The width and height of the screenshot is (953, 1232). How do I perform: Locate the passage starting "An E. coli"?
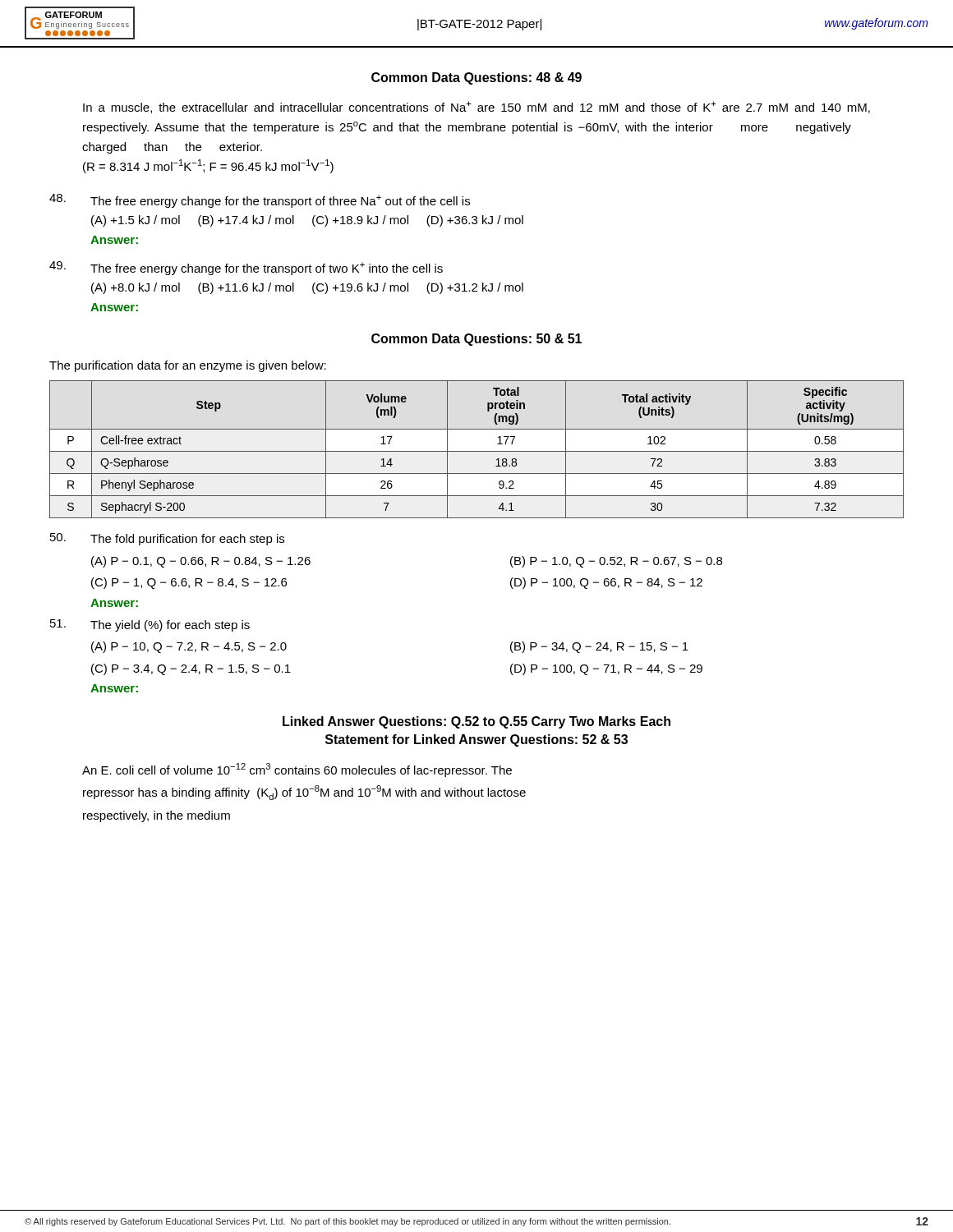coord(297,769)
